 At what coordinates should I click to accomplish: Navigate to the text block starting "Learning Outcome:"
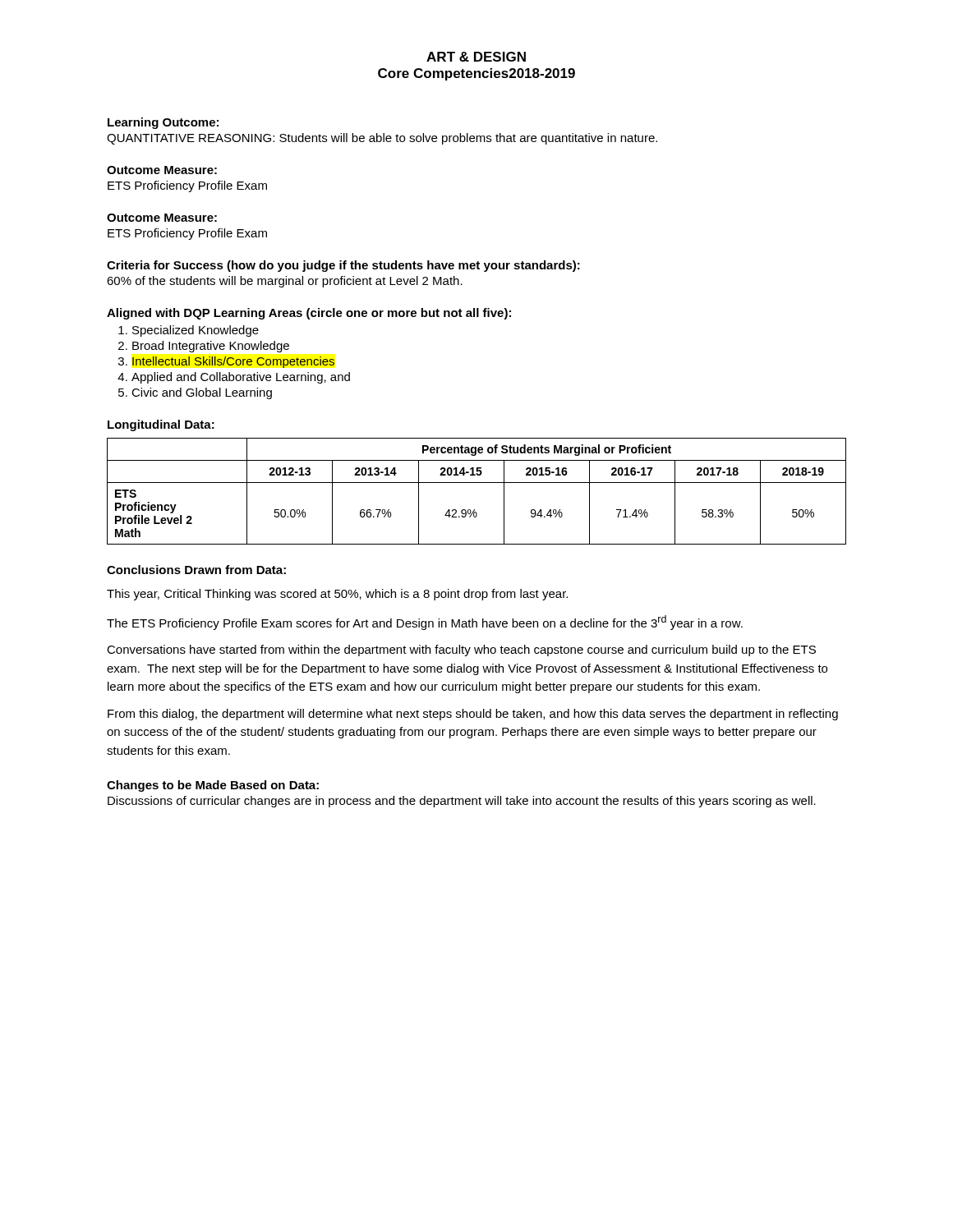pyautogui.click(x=163, y=122)
